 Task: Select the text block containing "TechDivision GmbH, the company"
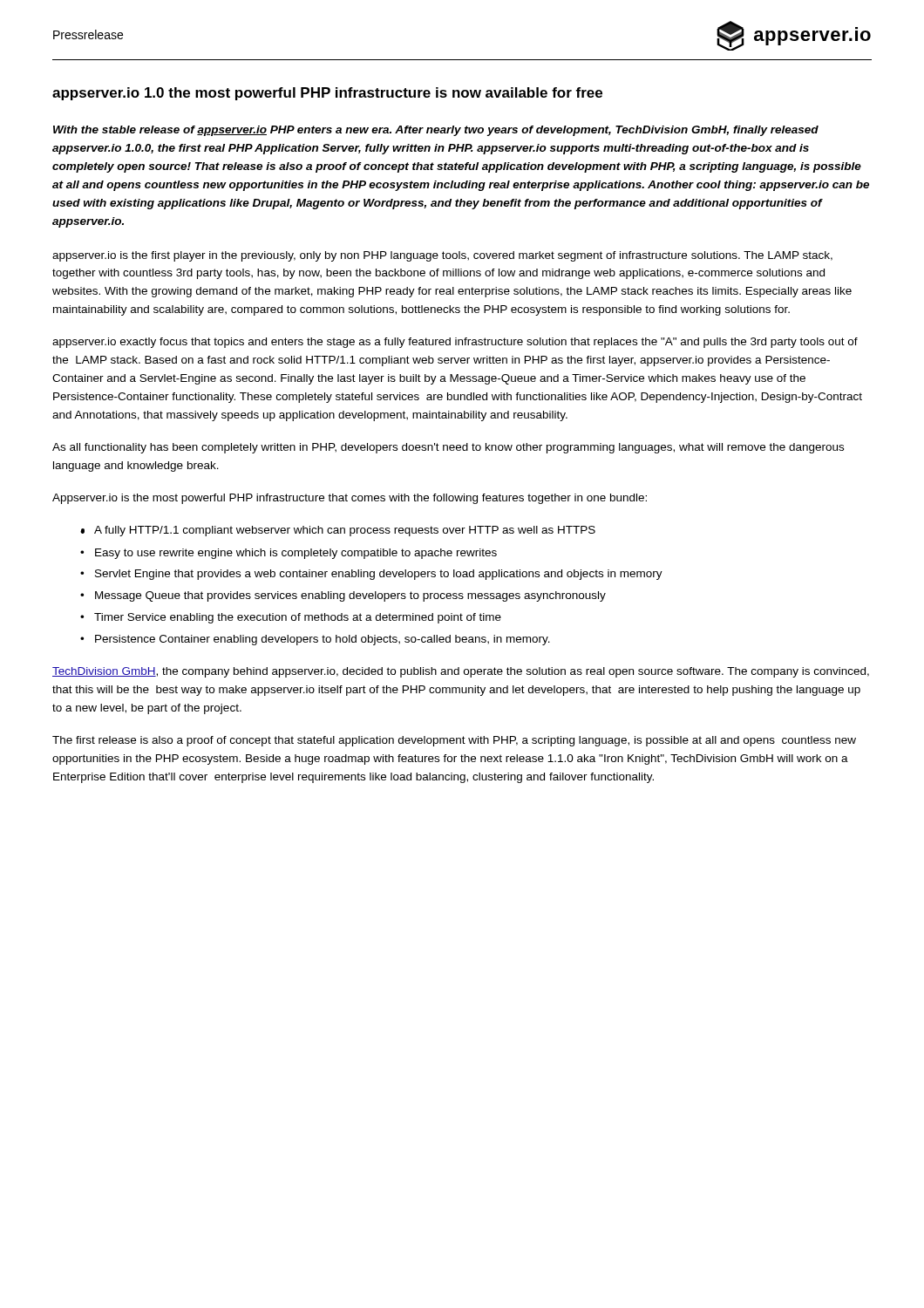click(461, 689)
